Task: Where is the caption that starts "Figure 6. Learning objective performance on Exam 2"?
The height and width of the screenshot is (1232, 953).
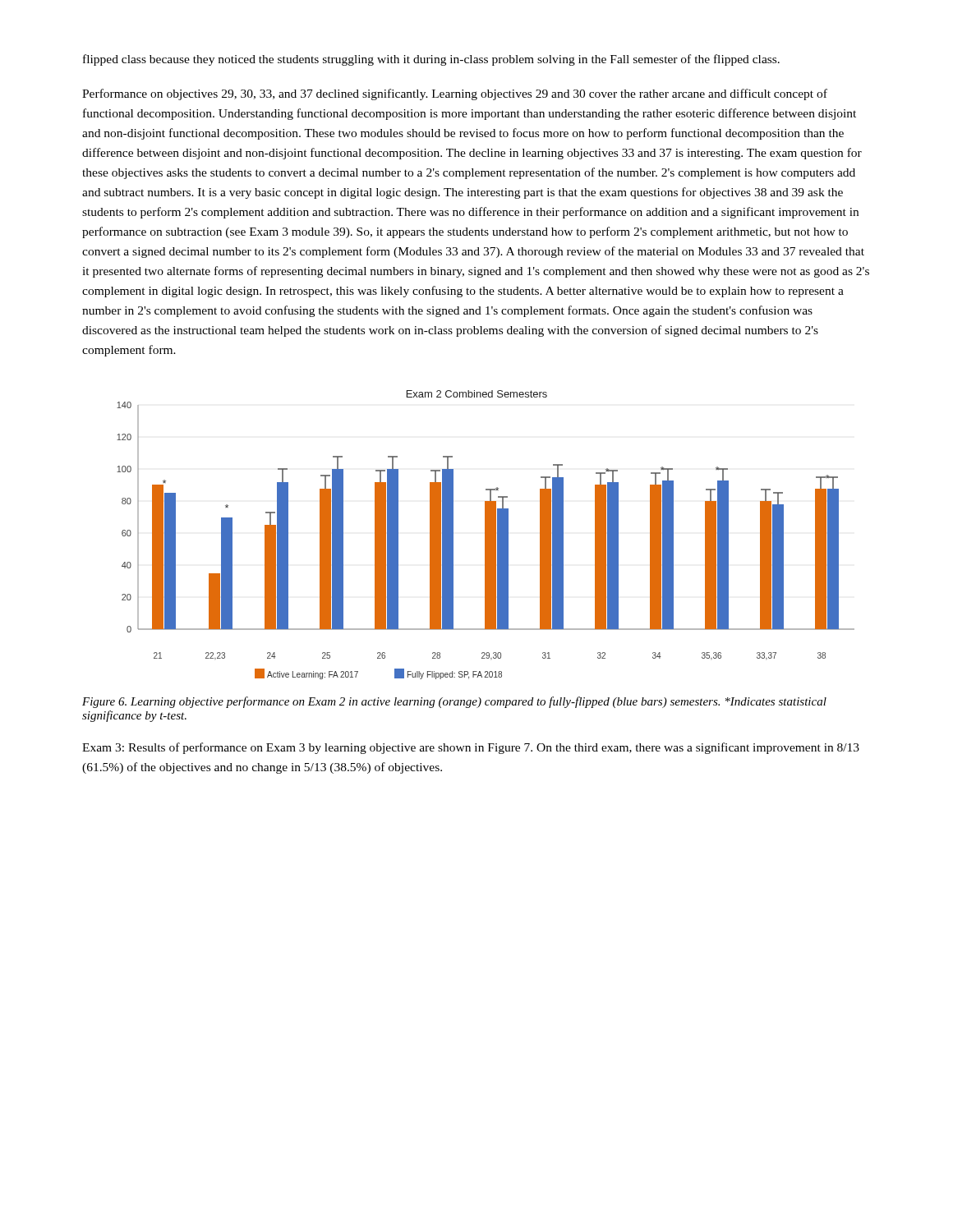Action: tap(454, 709)
